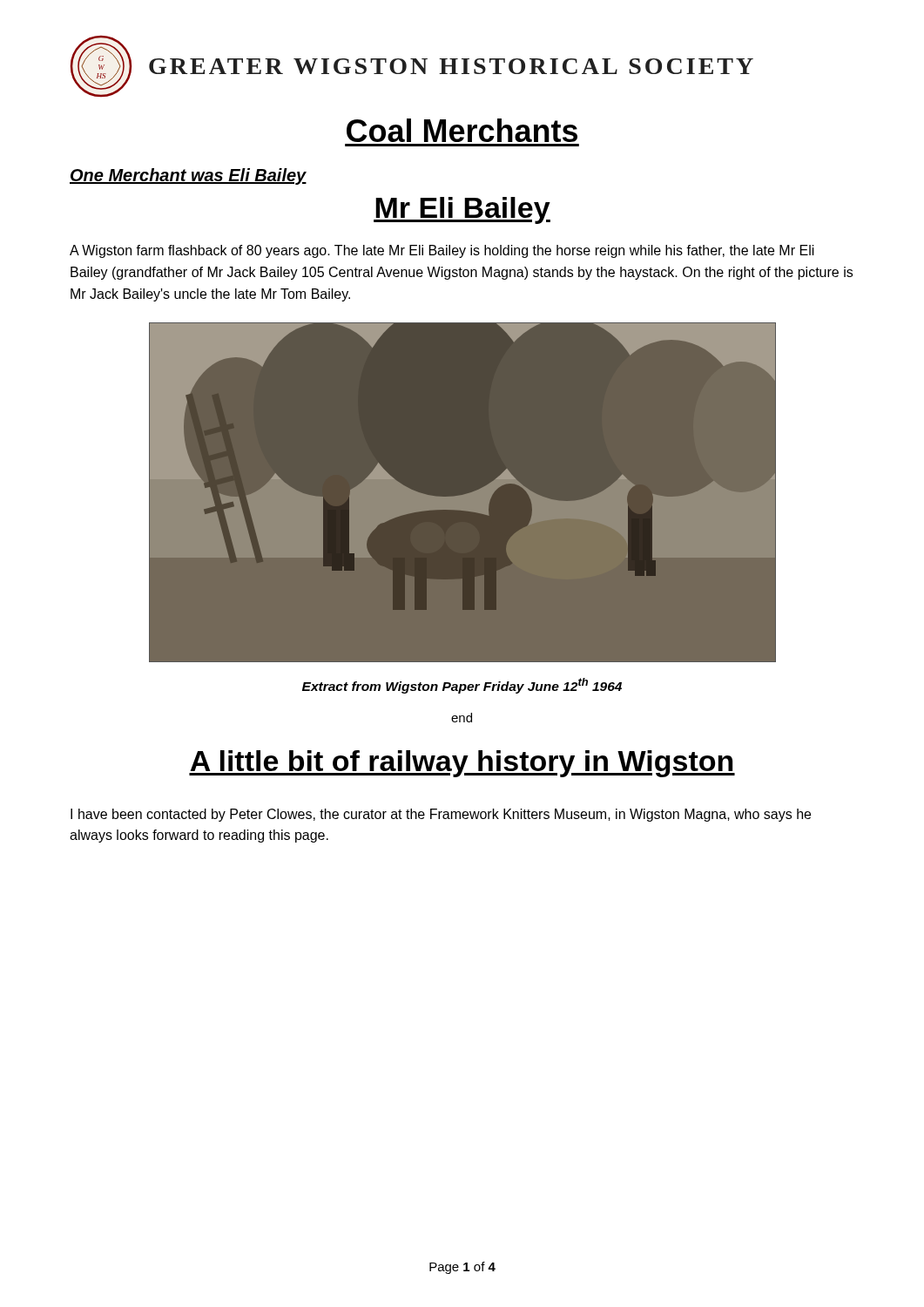Image resolution: width=924 pixels, height=1307 pixels.
Task: Select the region starting "A Wigston farm flashback of 80 years ago."
Action: point(461,272)
